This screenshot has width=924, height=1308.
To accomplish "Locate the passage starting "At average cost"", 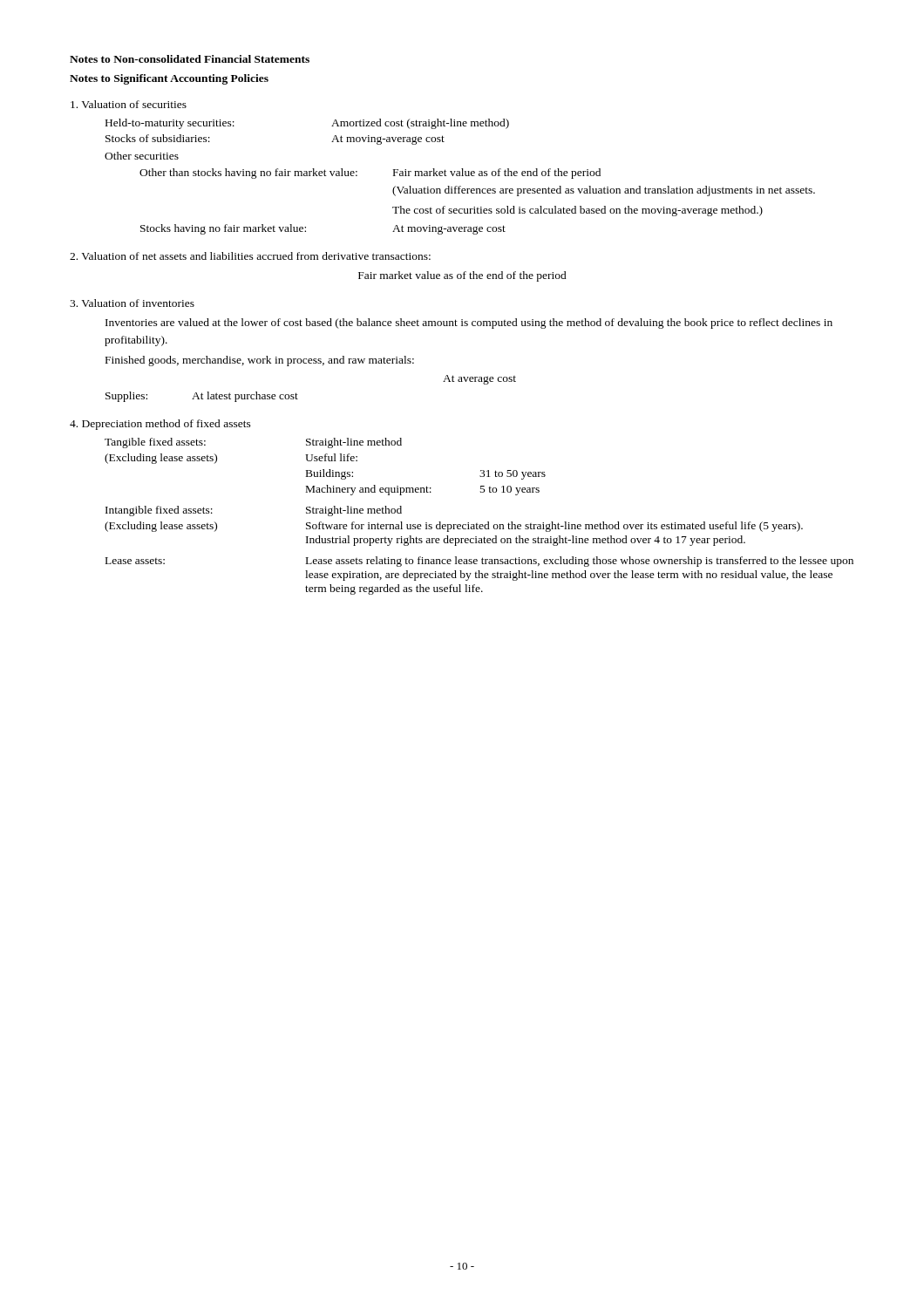I will [479, 378].
